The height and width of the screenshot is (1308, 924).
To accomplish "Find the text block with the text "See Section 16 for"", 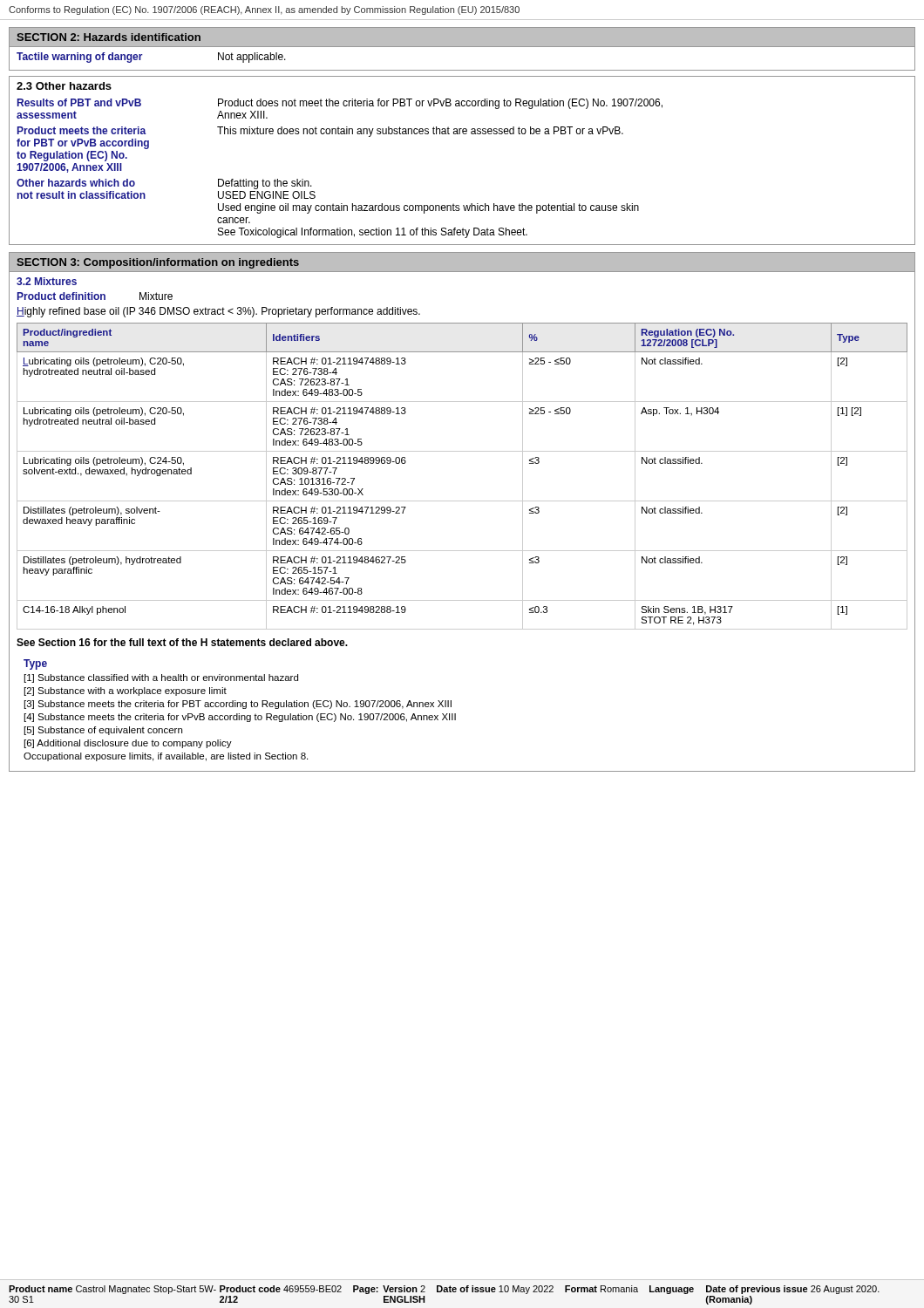I will 182,643.
